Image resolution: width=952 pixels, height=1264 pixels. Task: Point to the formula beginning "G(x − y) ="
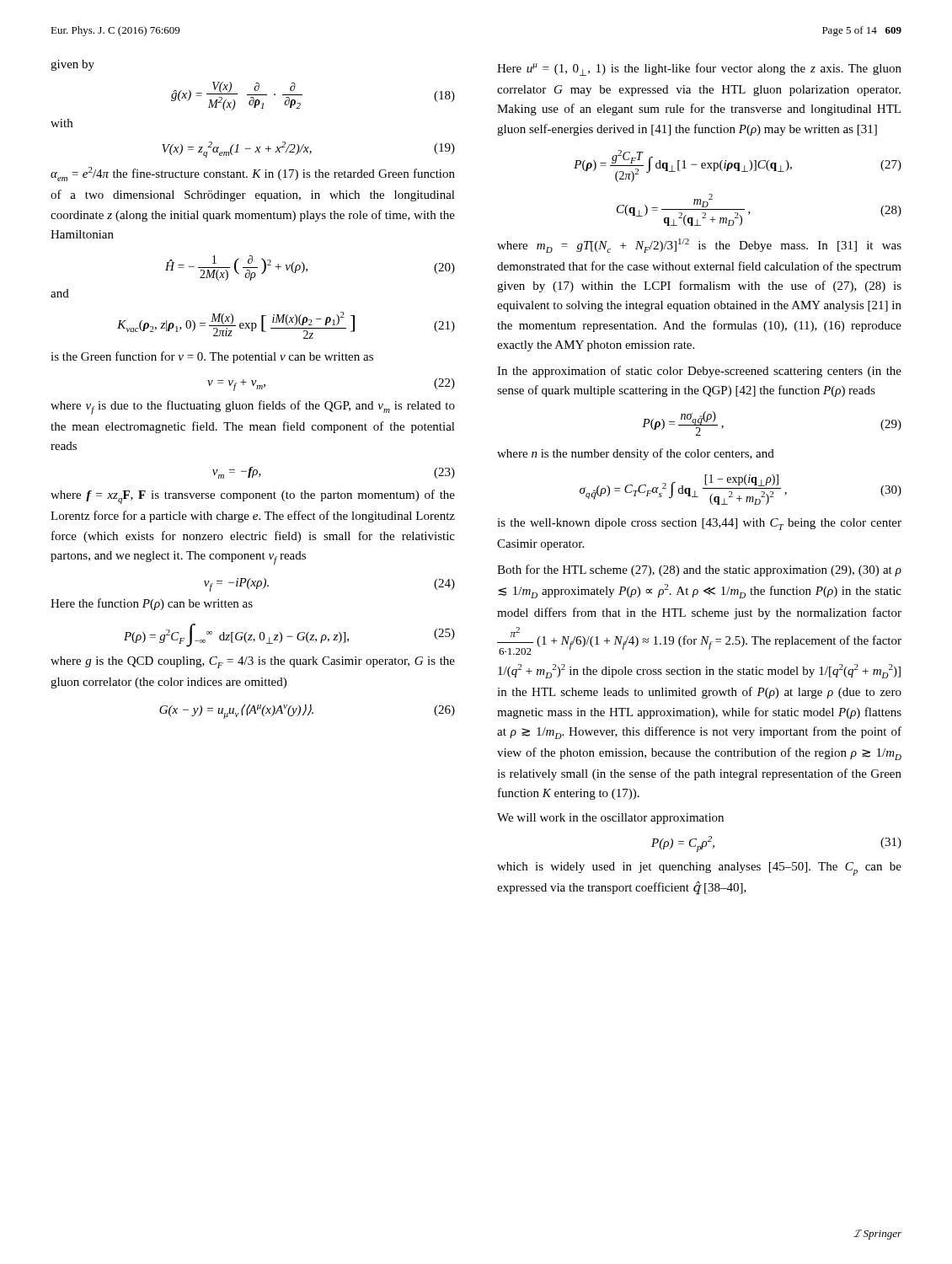[x=253, y=710]
